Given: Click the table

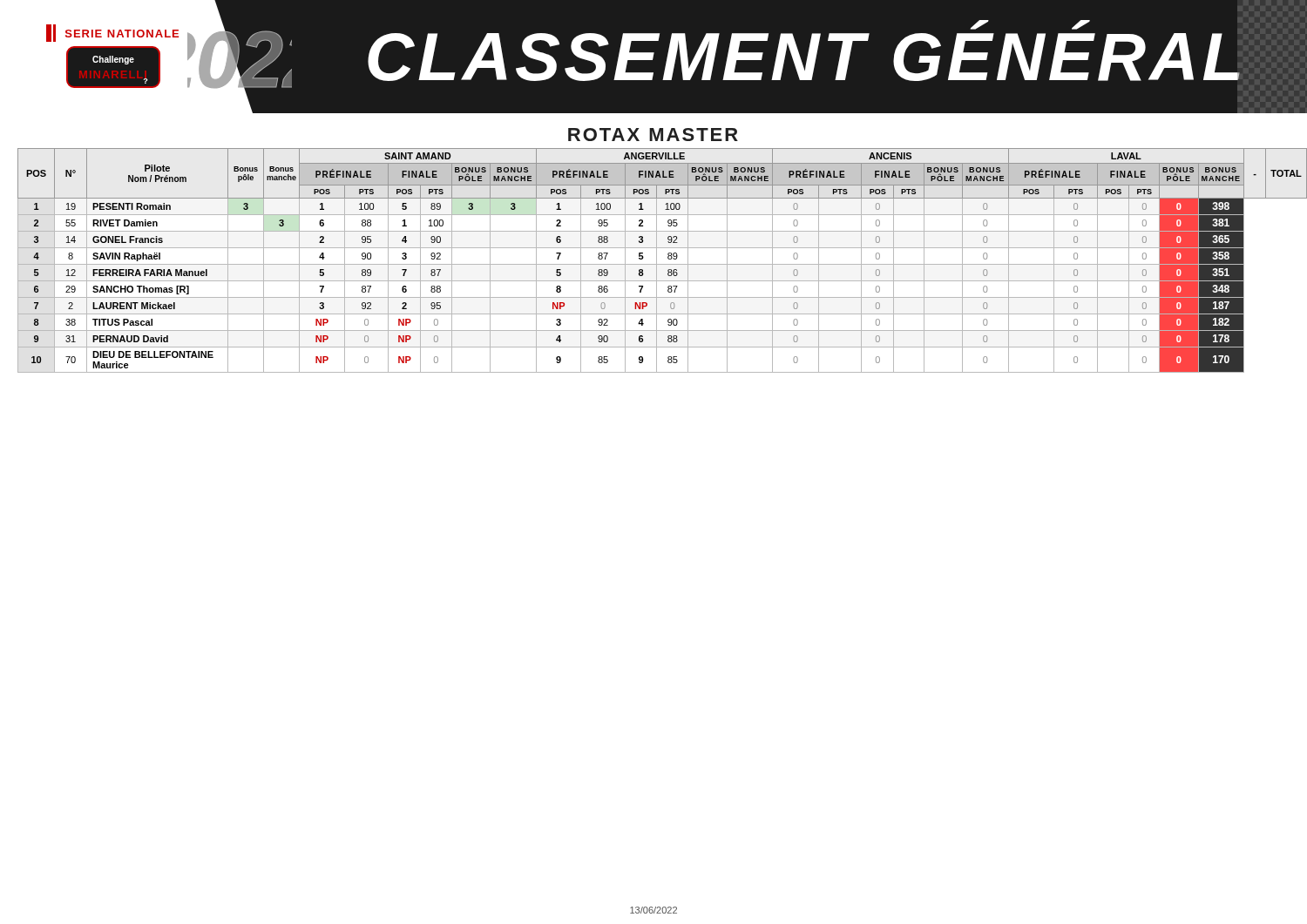Looking at the screenshot, I should [654, 260].
